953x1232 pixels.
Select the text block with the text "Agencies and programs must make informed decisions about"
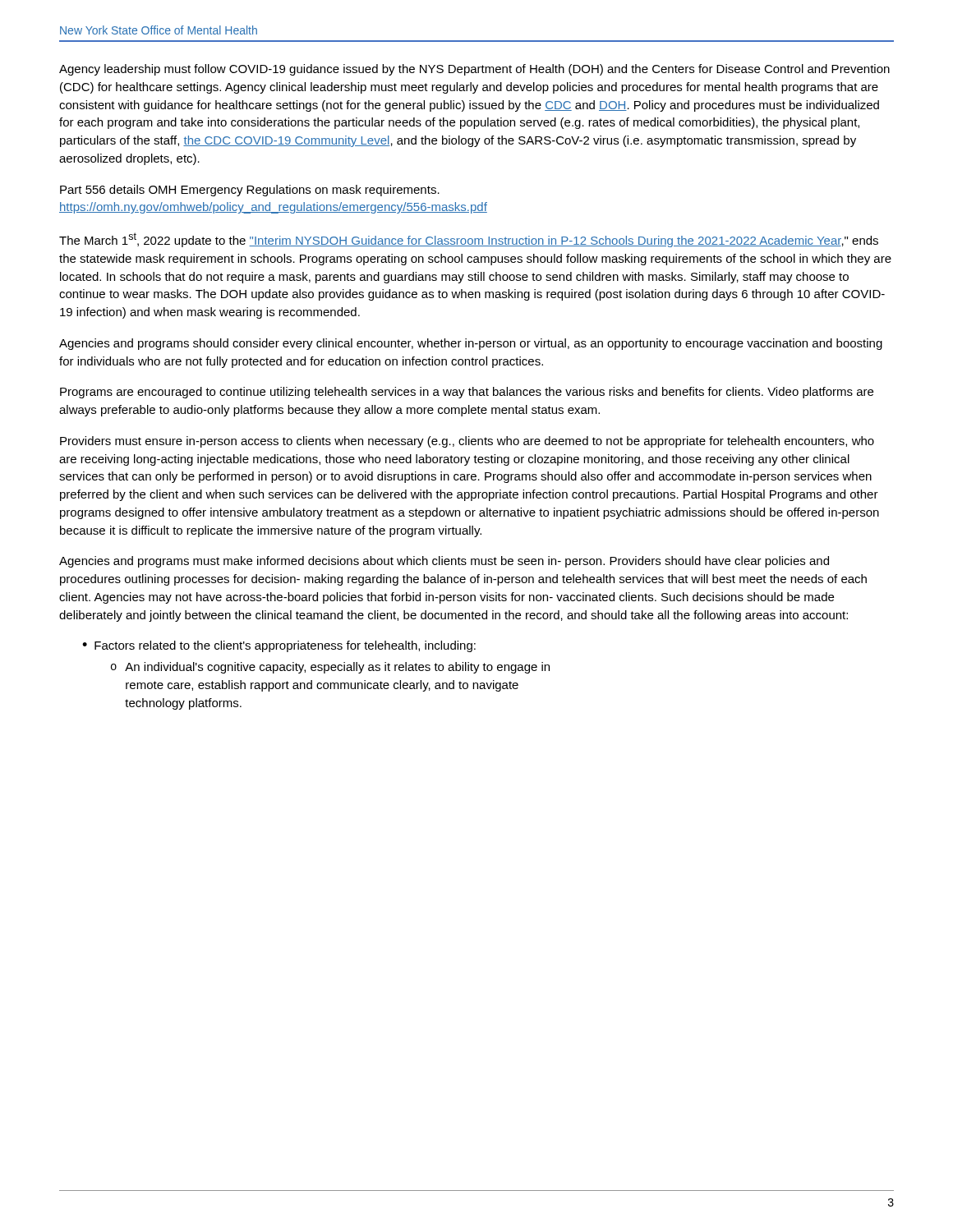(x=463, y=588)
